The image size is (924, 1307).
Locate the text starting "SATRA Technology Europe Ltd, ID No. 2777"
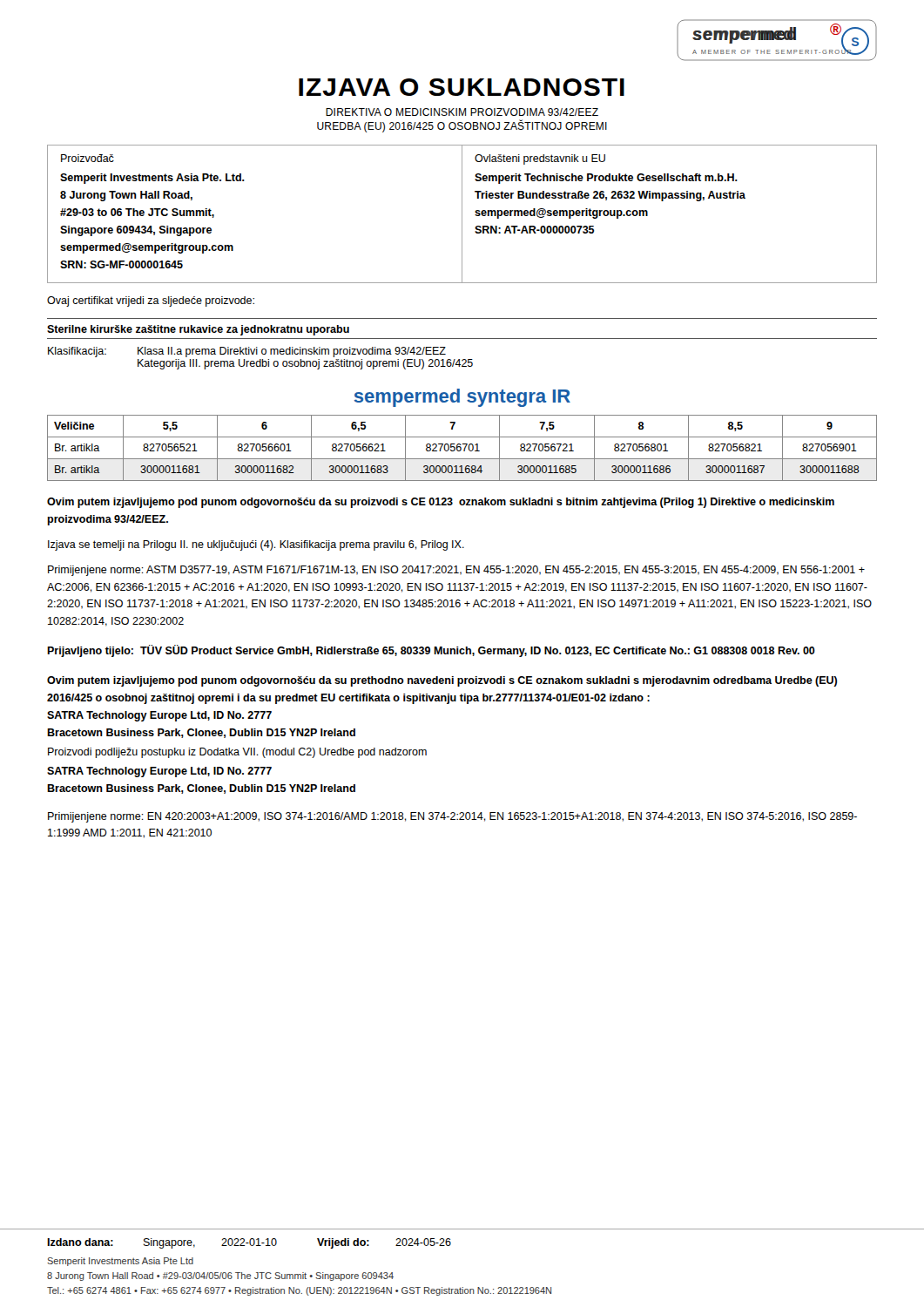201,780
